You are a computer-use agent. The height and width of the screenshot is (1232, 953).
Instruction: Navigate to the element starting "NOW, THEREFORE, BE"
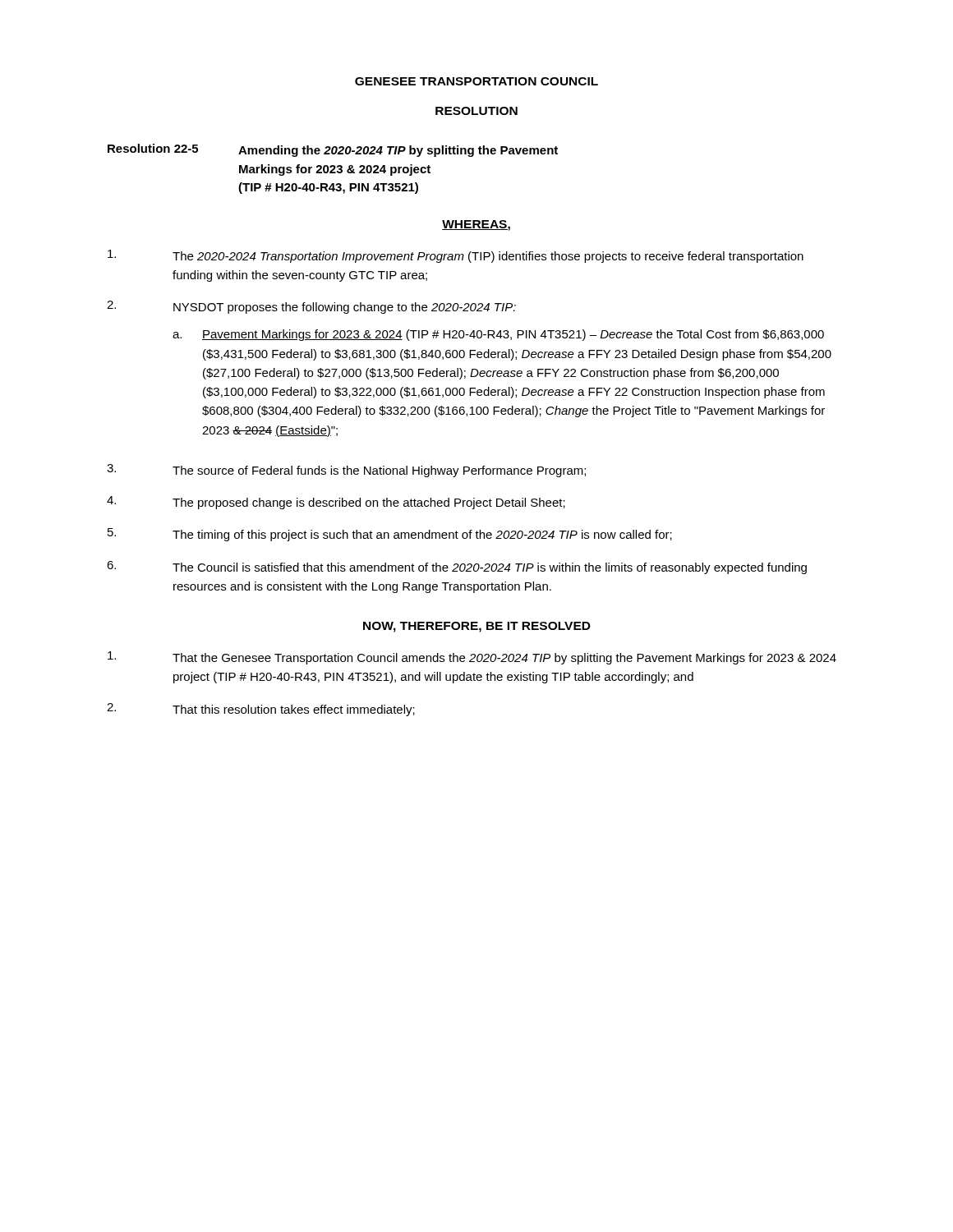click(x=476, y=625)
